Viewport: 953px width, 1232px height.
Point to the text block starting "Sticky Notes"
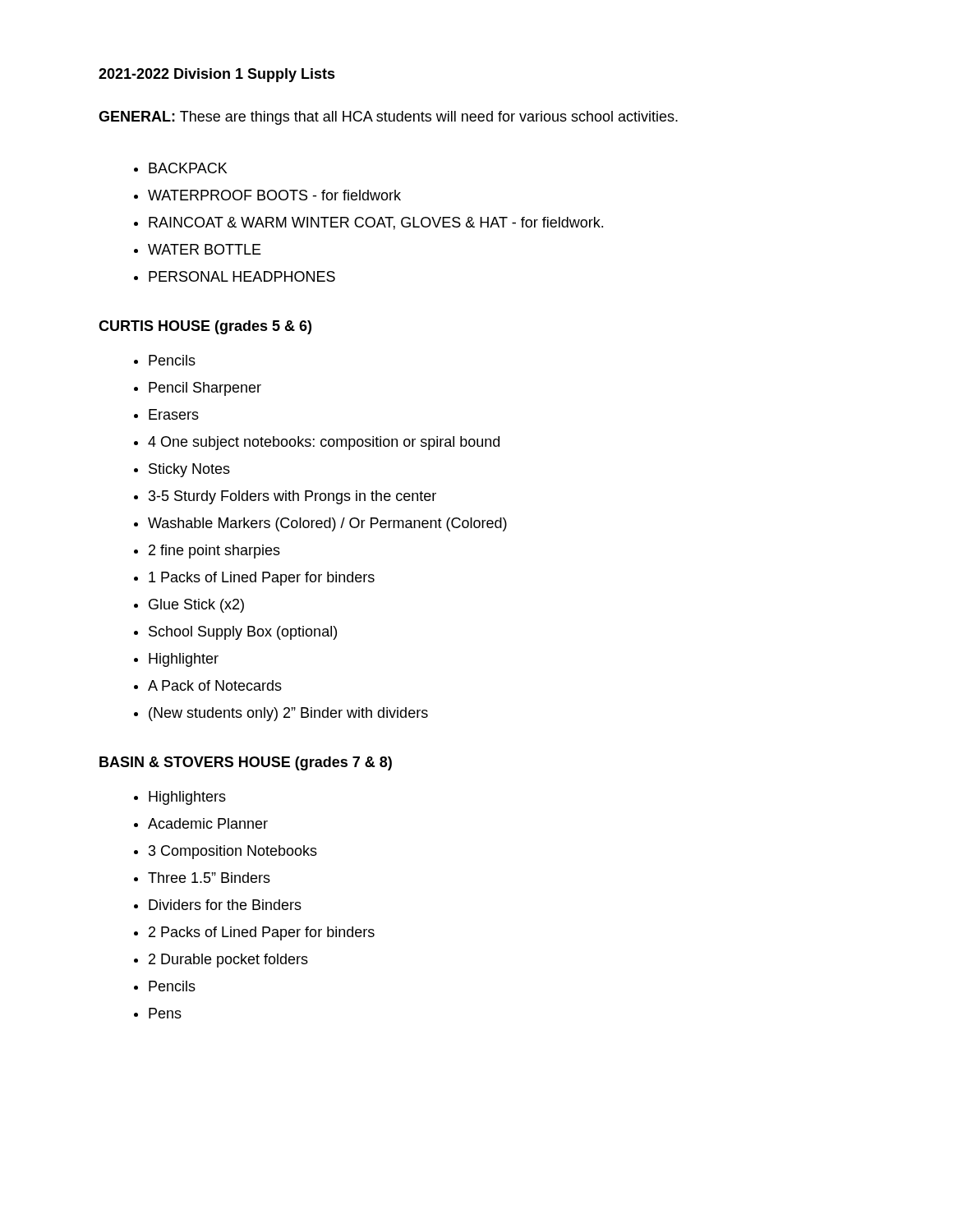pyautogui.click(x=189, y=469)
